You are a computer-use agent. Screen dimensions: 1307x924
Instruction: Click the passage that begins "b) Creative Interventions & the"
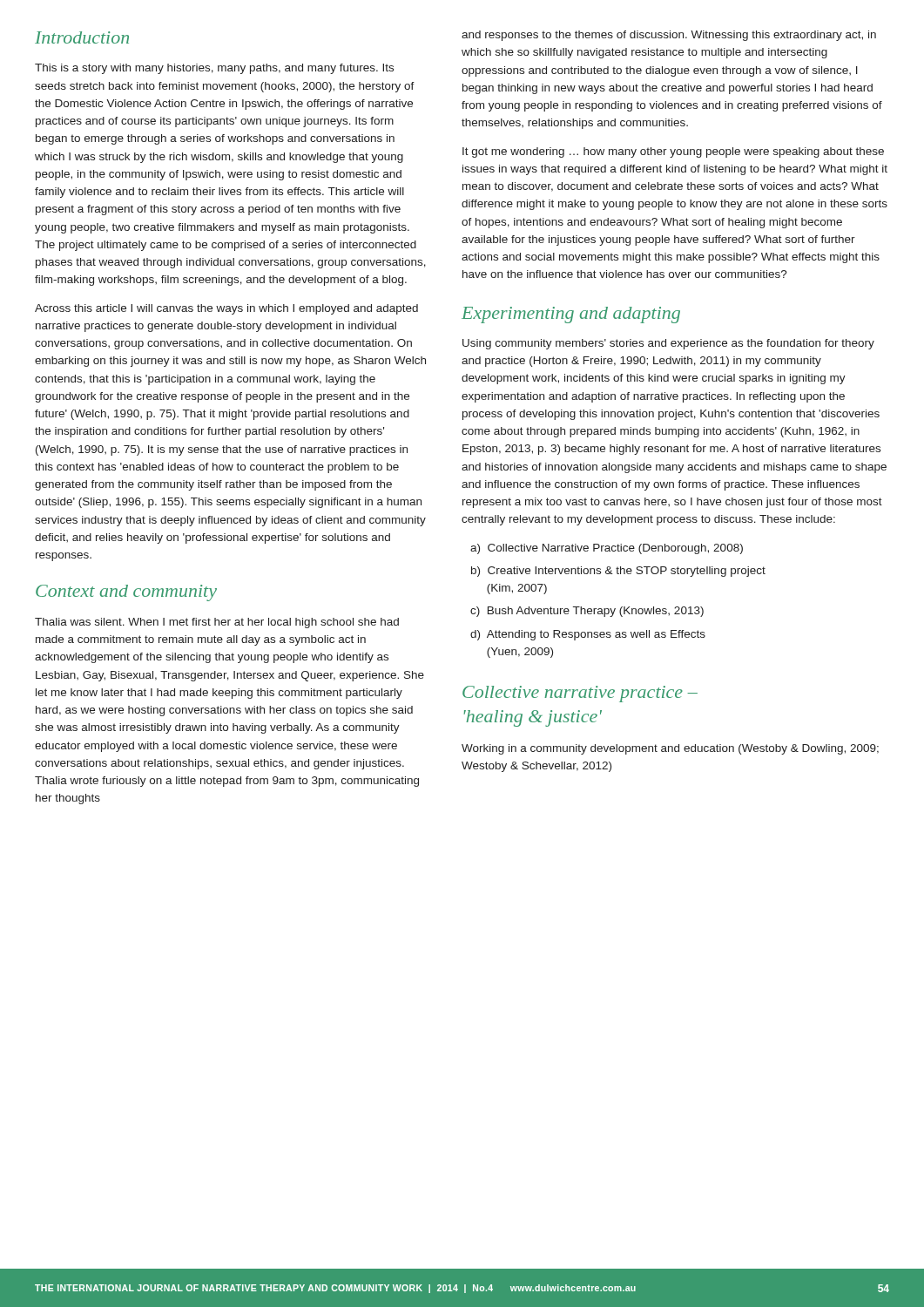coord(680,580)
